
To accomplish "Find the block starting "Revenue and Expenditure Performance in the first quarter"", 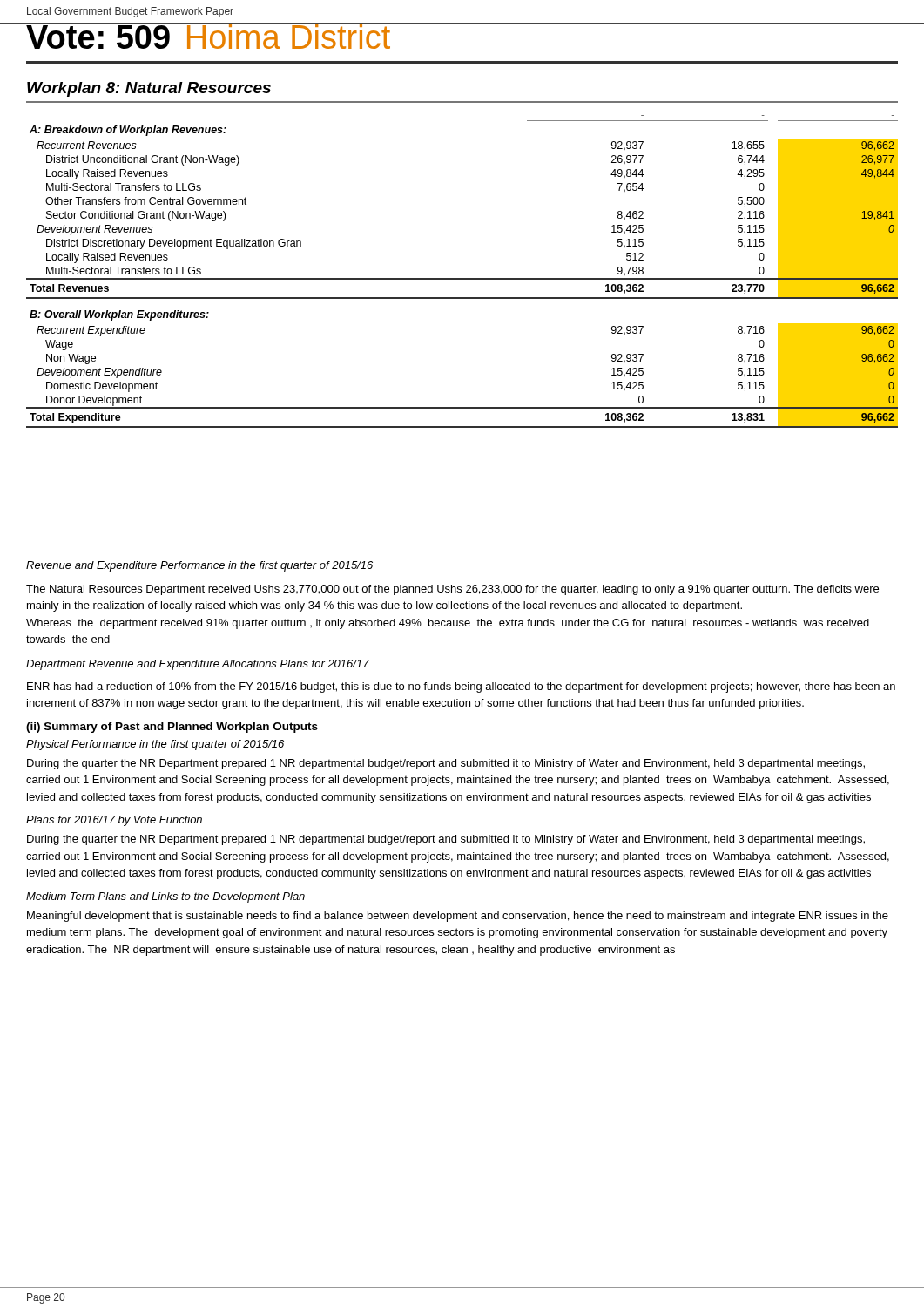I will pos(200,565).
